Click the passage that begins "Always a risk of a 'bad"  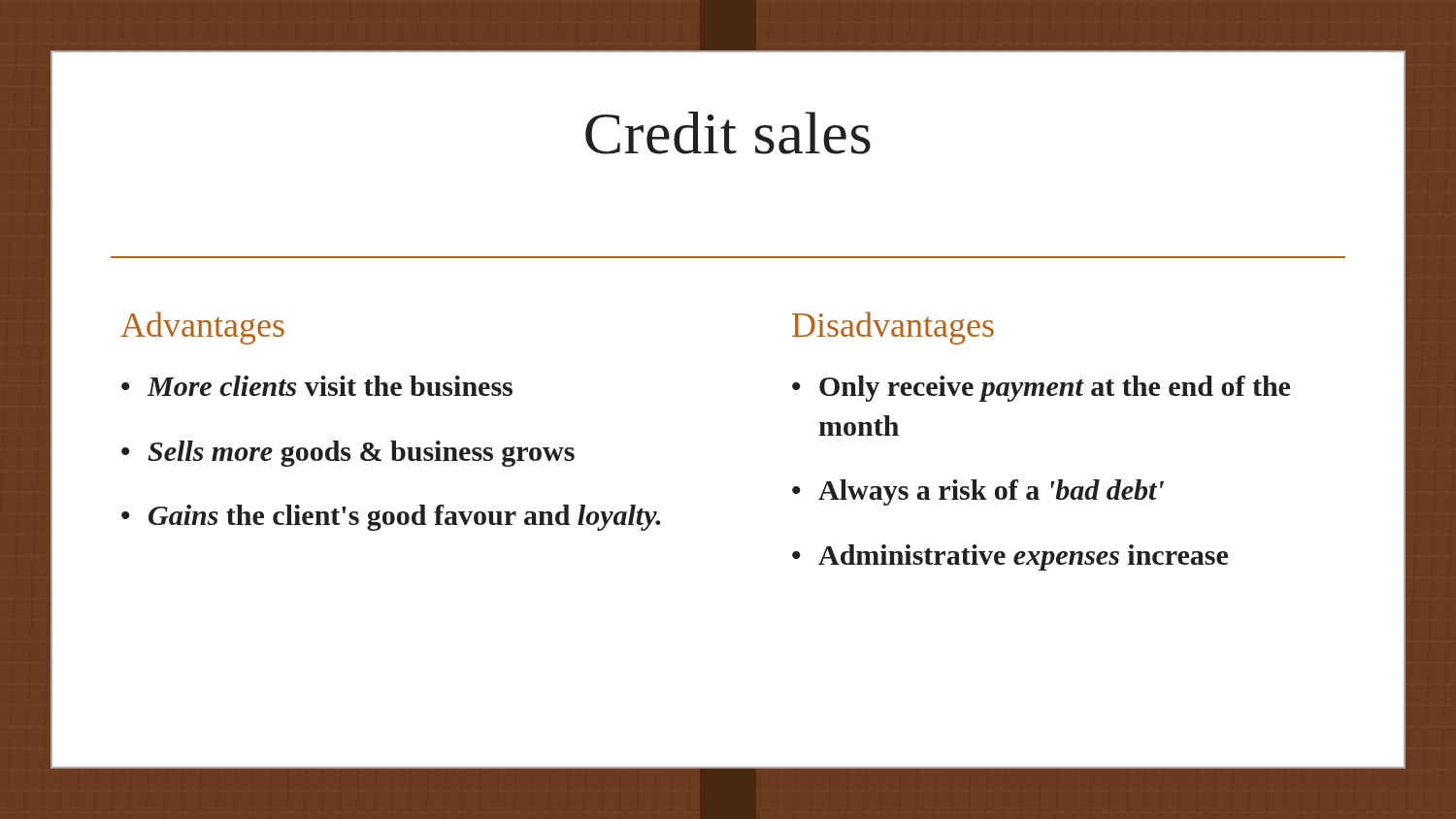pos(991,490)
